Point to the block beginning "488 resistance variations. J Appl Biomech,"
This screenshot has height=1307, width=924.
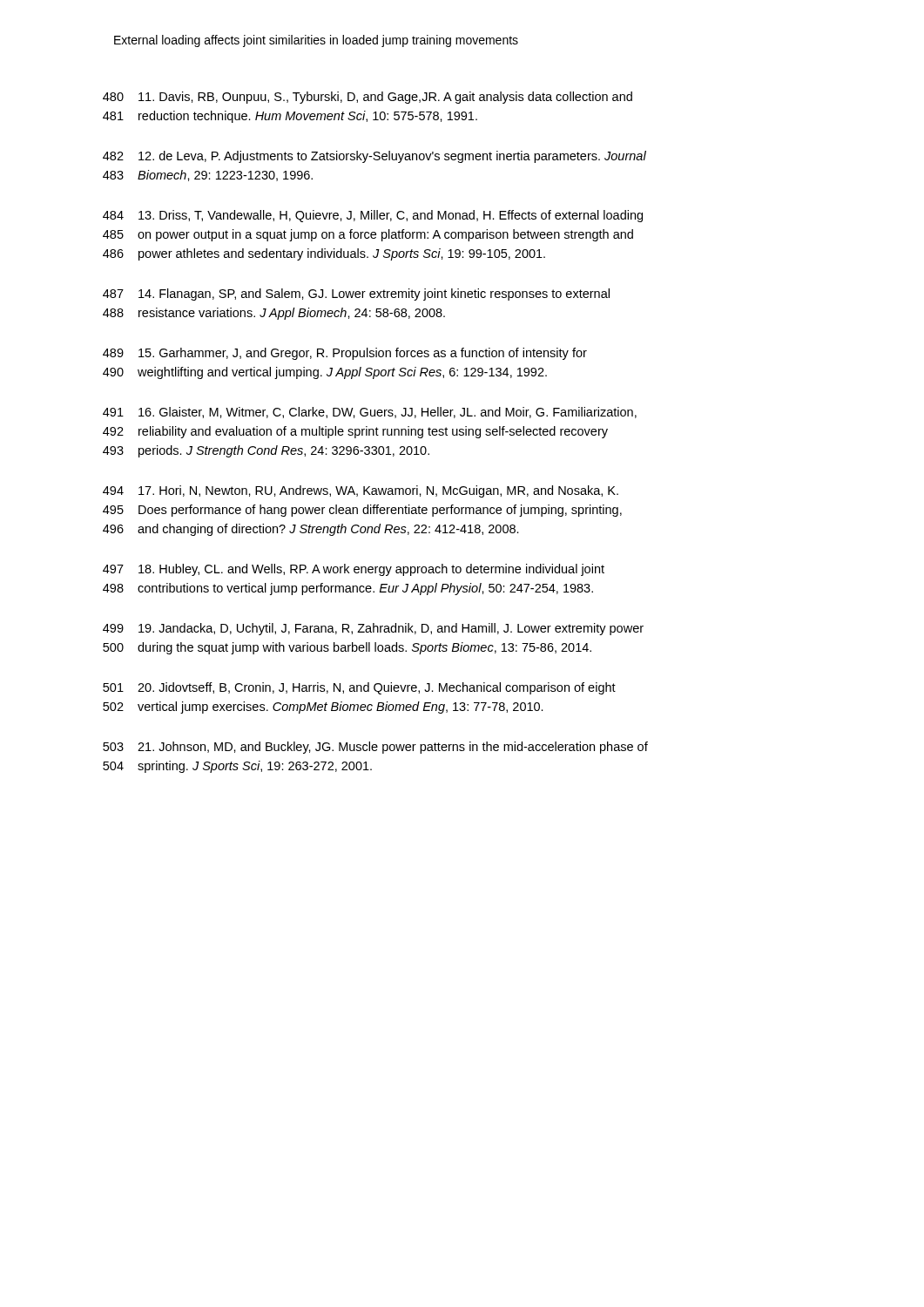274,314
